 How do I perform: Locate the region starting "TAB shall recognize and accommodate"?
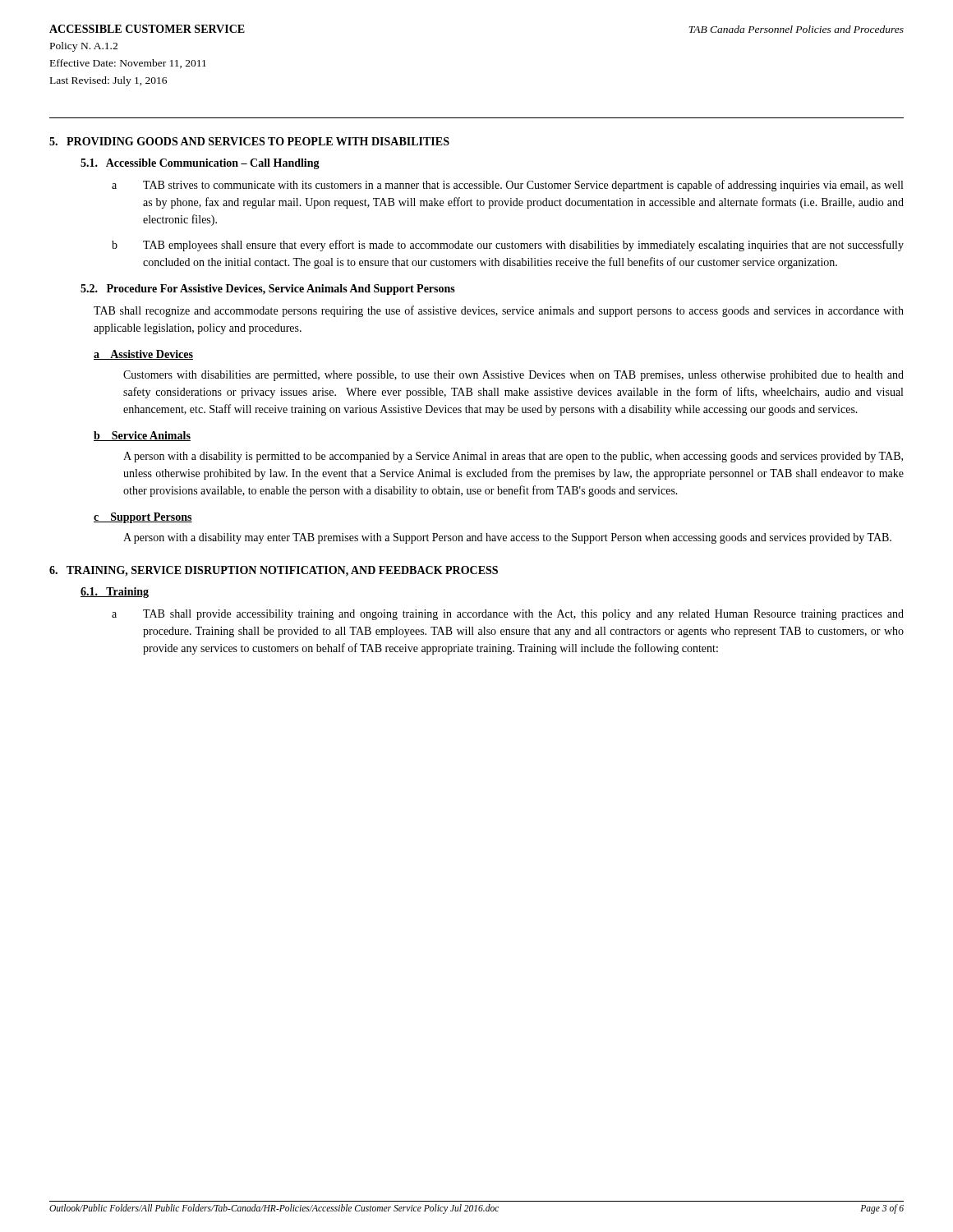click(x=499, y=319)
